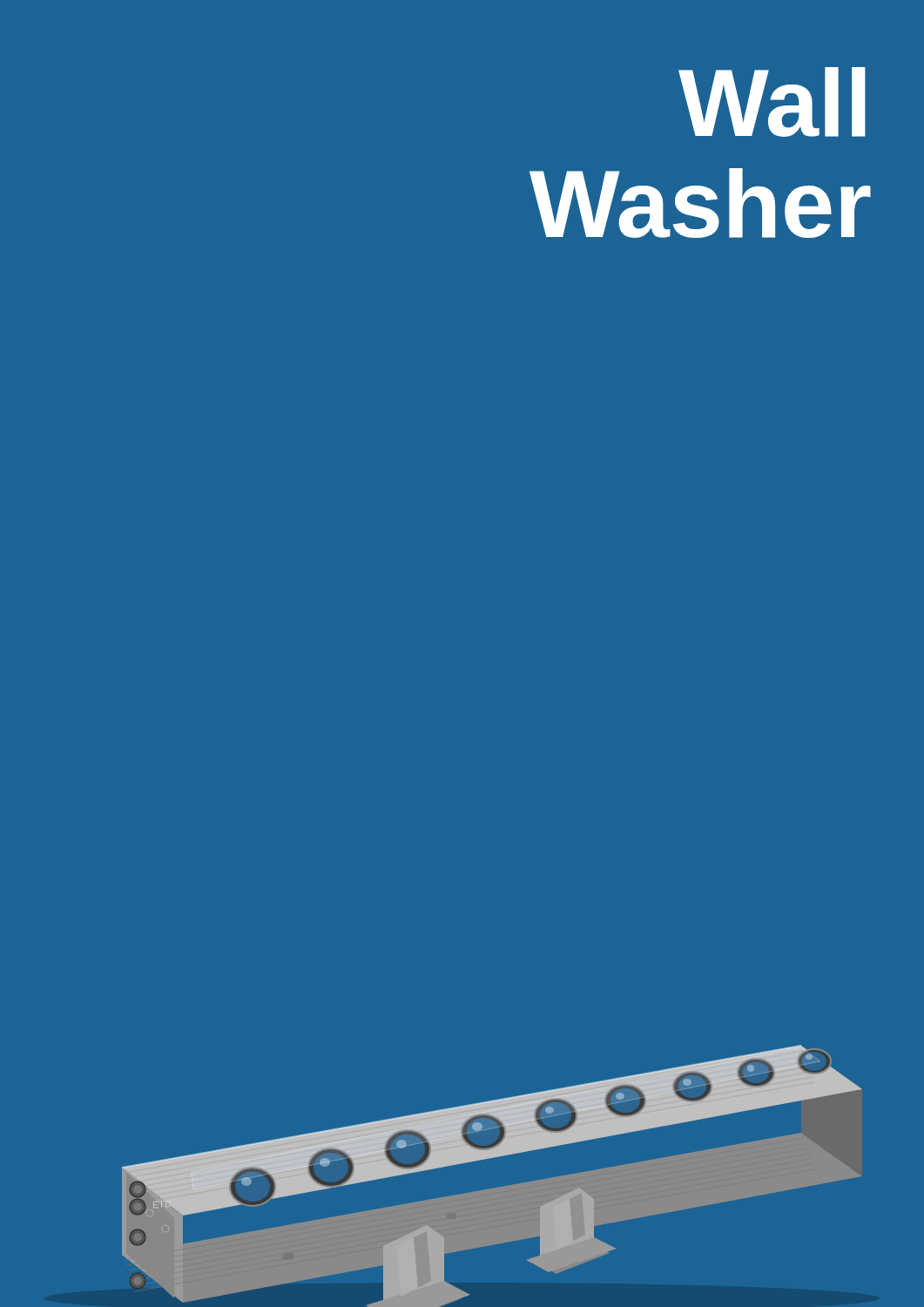Locate the title
The height and width of the screenshot is (1307, 924).
coord(700,153)
